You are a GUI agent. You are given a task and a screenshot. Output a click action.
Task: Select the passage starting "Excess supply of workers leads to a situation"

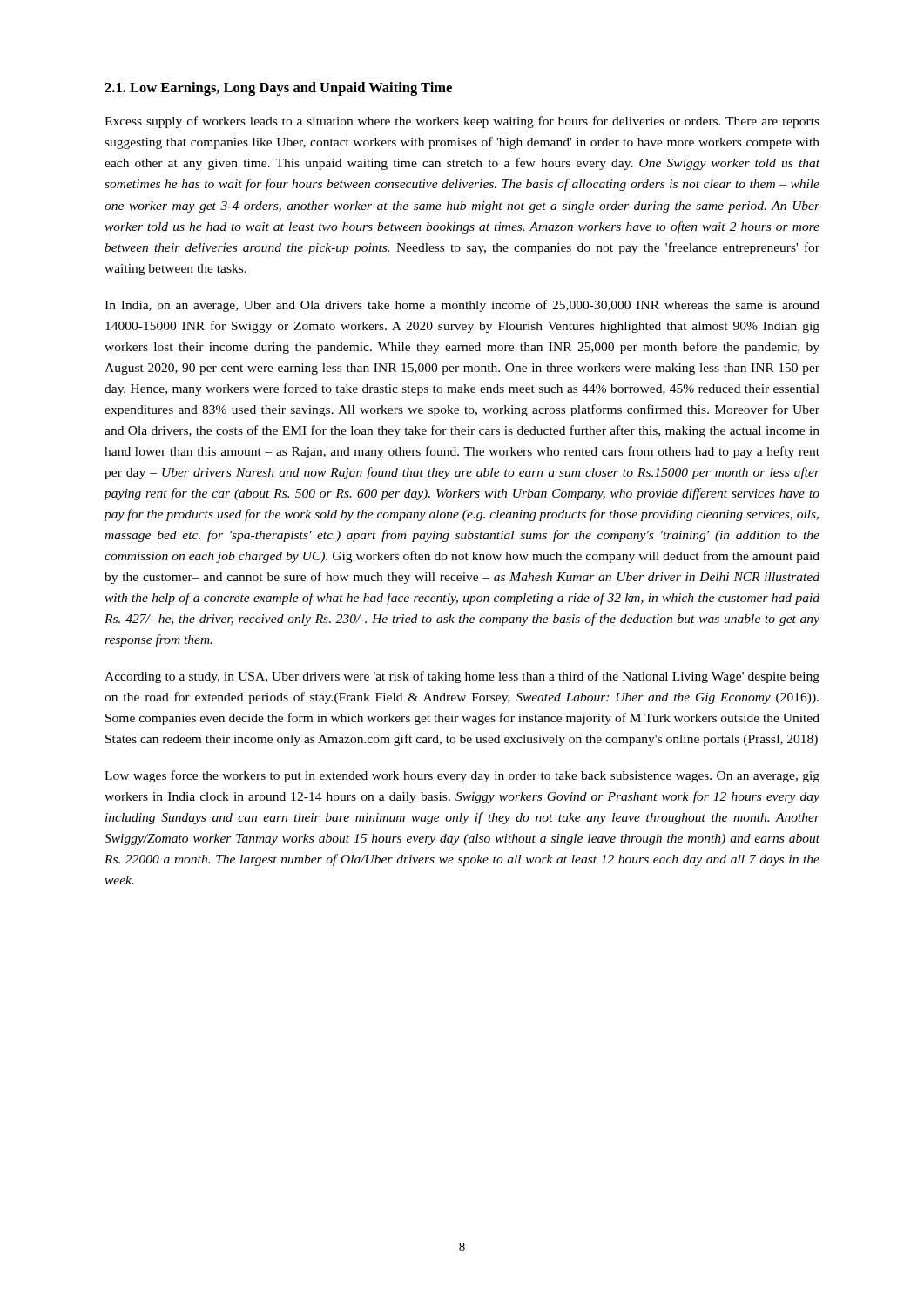[x=462, y=194]
